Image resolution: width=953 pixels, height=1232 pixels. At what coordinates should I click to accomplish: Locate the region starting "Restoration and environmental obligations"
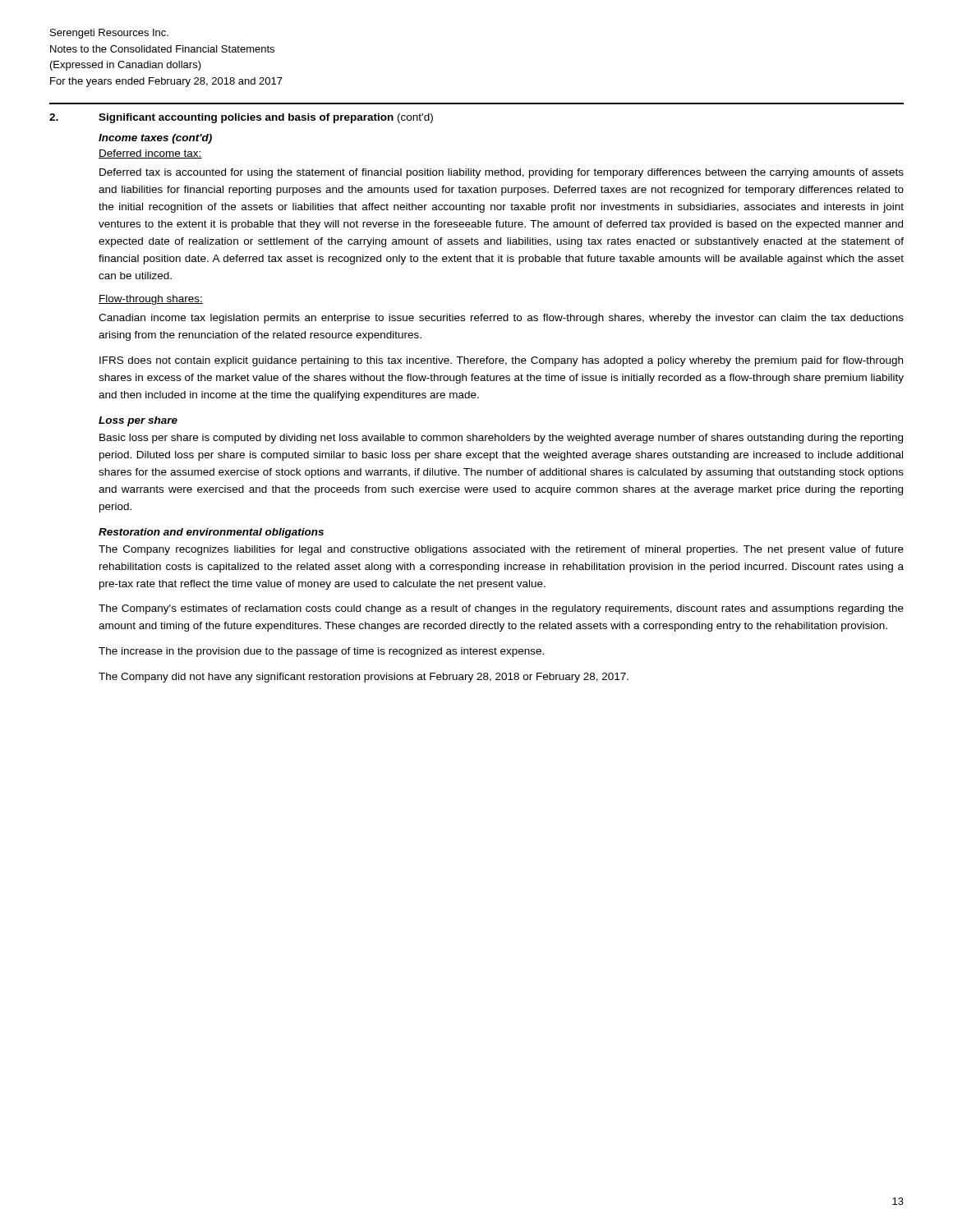pos(211,533)
